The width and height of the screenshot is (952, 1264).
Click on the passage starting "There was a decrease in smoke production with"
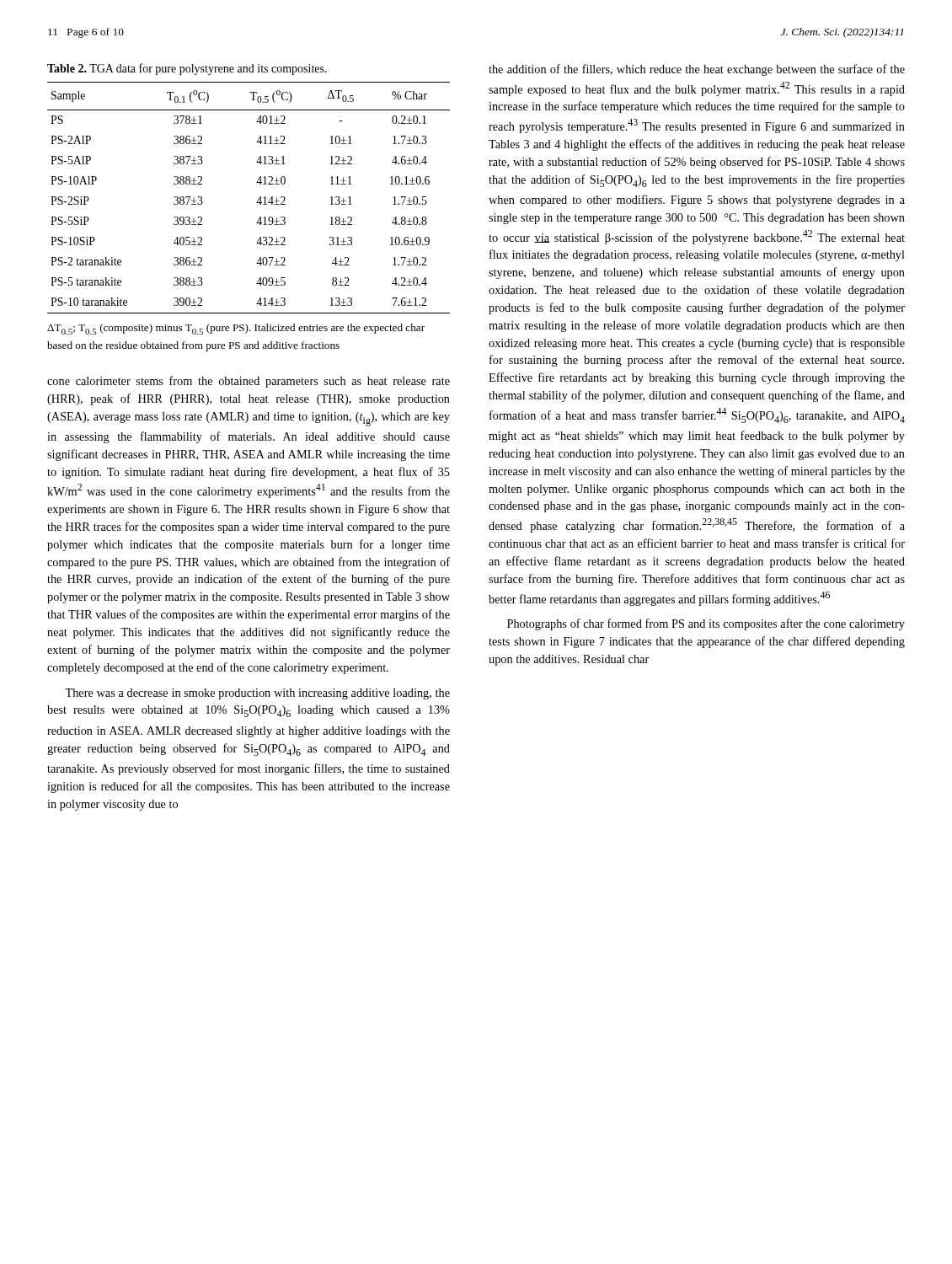click(249, 748)
